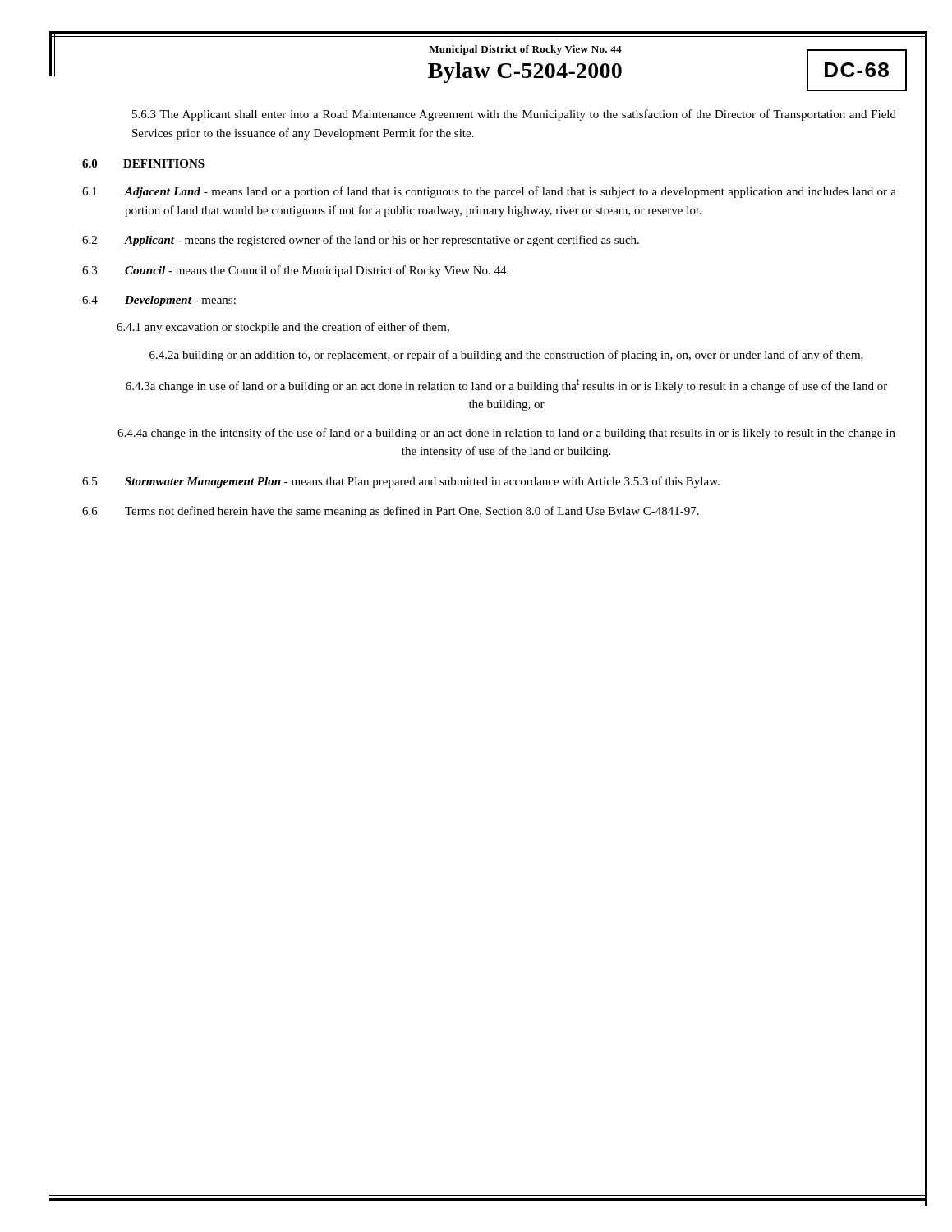Click on the region starting "6.4.3a change in use of land"
This screenshot has width=952, height=1232.
(x=506, y=393)
